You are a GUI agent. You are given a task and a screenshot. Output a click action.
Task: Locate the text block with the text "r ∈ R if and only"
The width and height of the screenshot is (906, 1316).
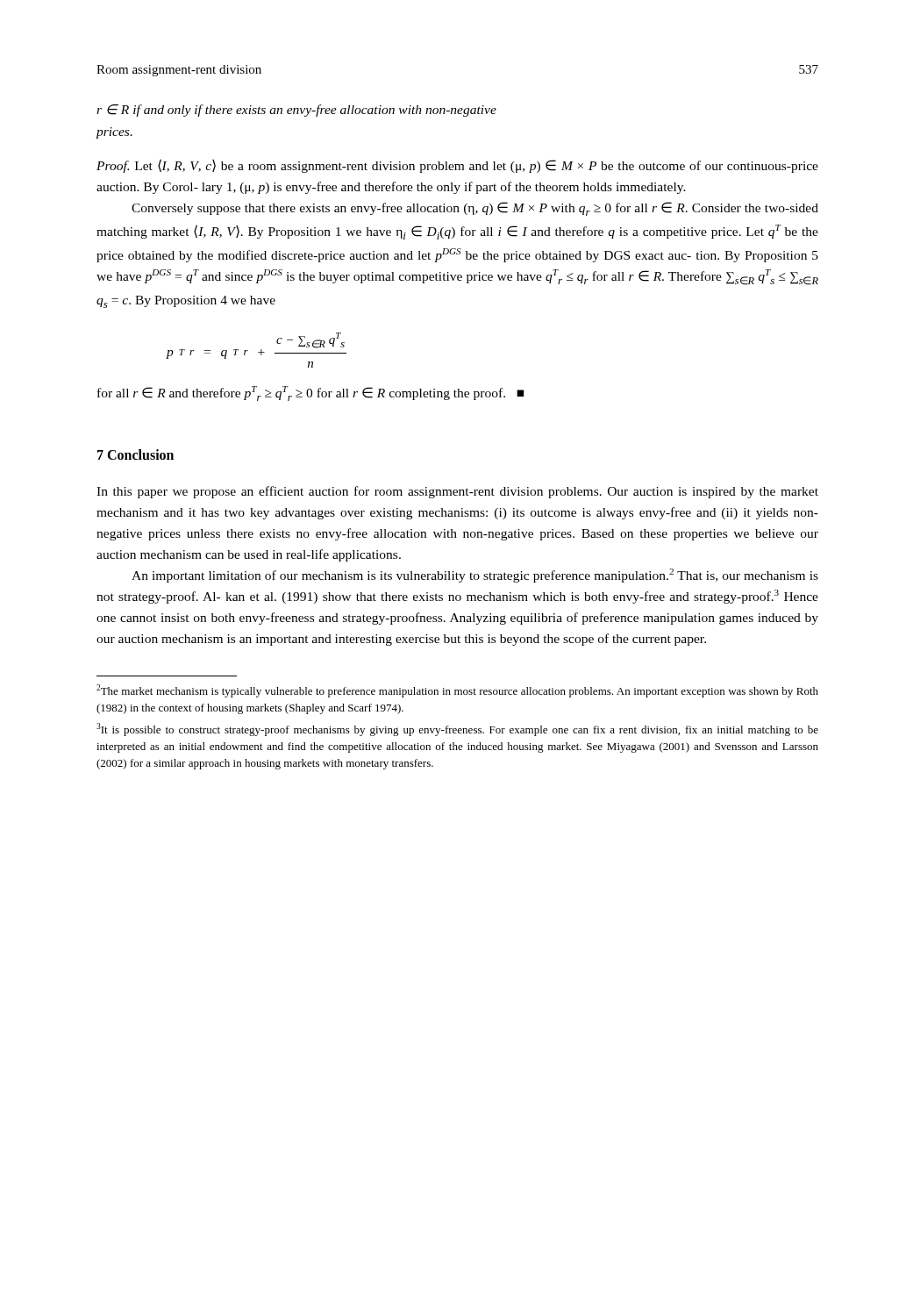(296, 120)
